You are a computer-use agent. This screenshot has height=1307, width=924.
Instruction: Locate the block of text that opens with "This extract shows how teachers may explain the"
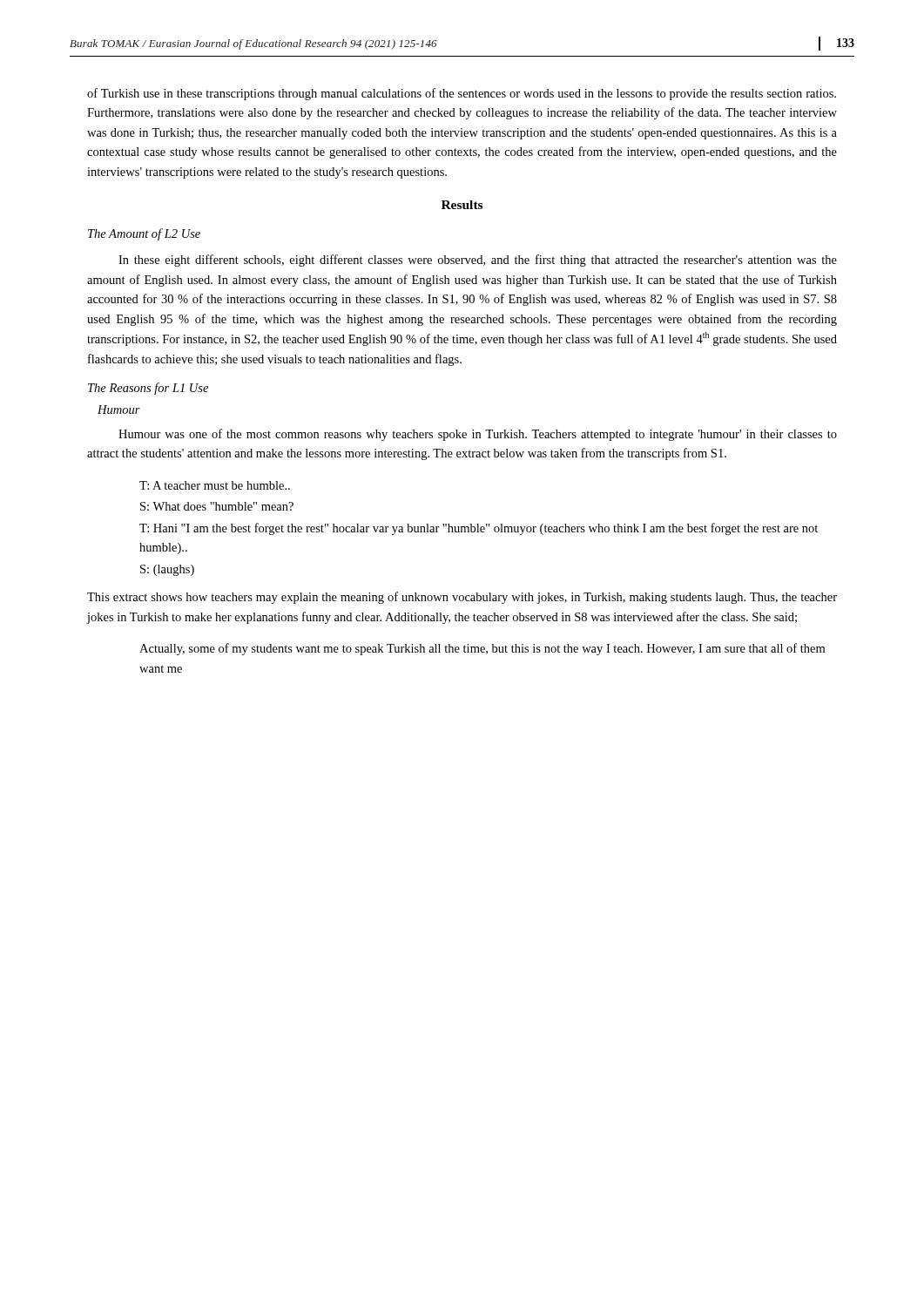pos(462,607)
